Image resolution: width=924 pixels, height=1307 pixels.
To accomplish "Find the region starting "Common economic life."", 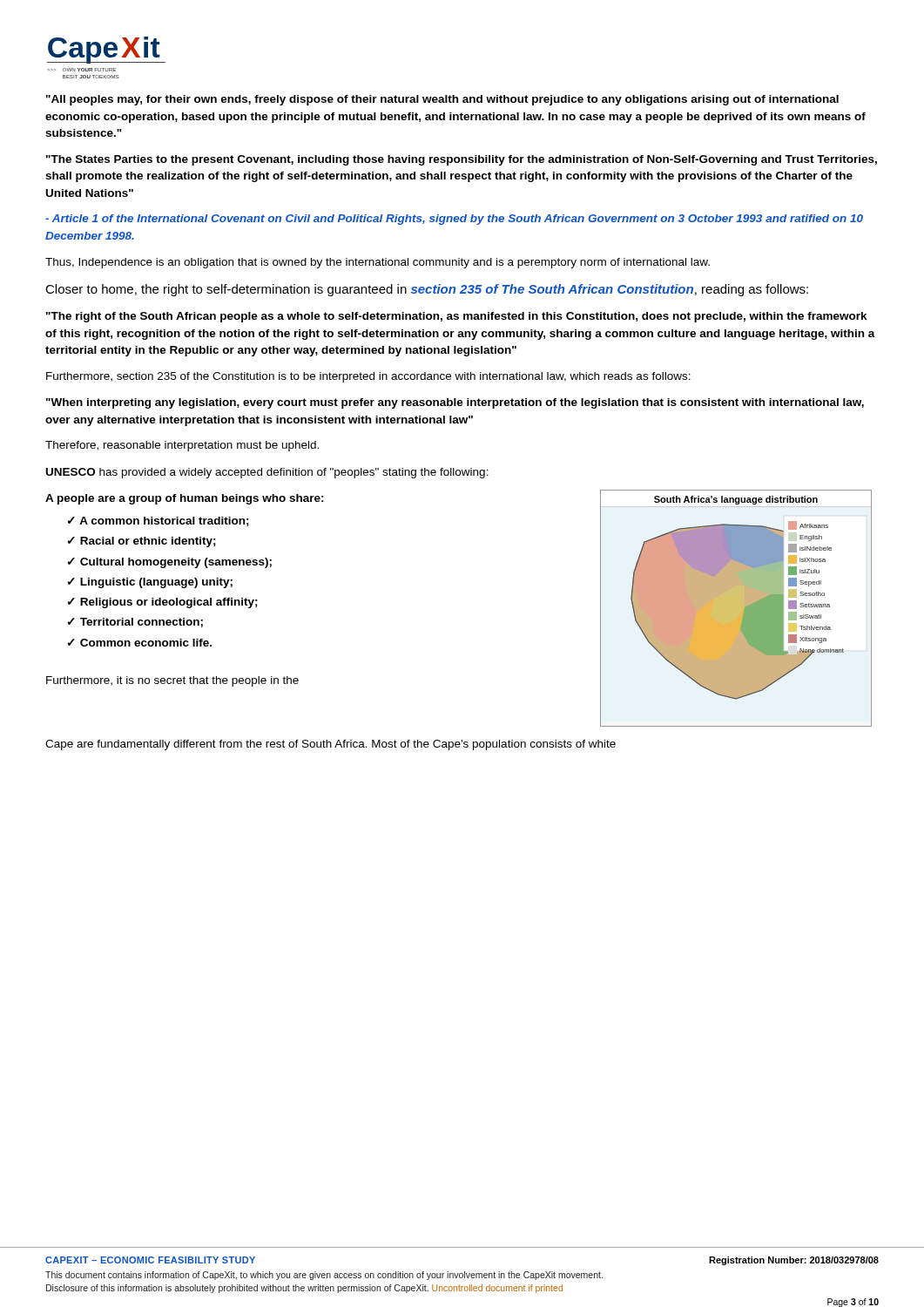I will coord(140,643).
